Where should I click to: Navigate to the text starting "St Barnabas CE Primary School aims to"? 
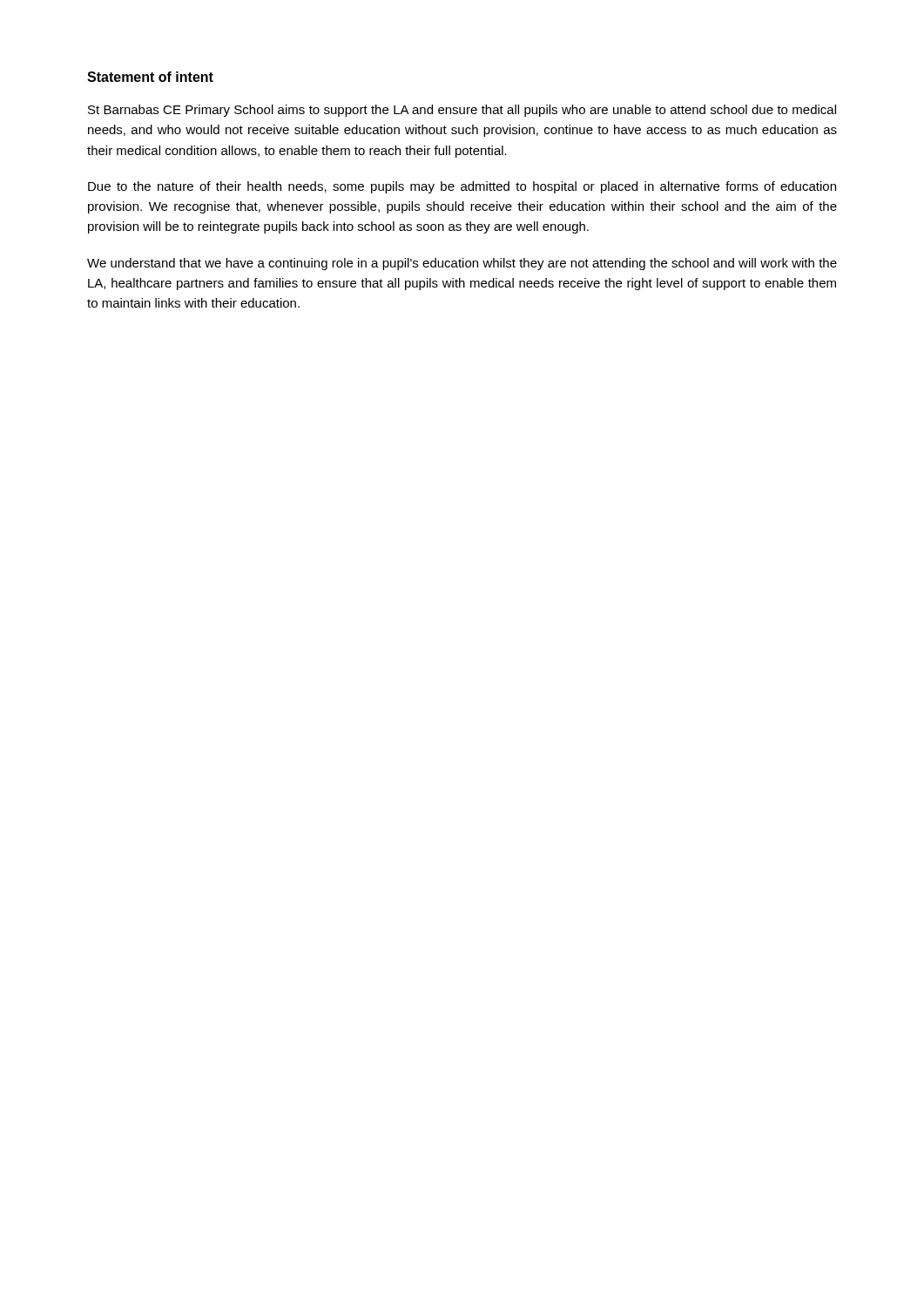[462, 130]
